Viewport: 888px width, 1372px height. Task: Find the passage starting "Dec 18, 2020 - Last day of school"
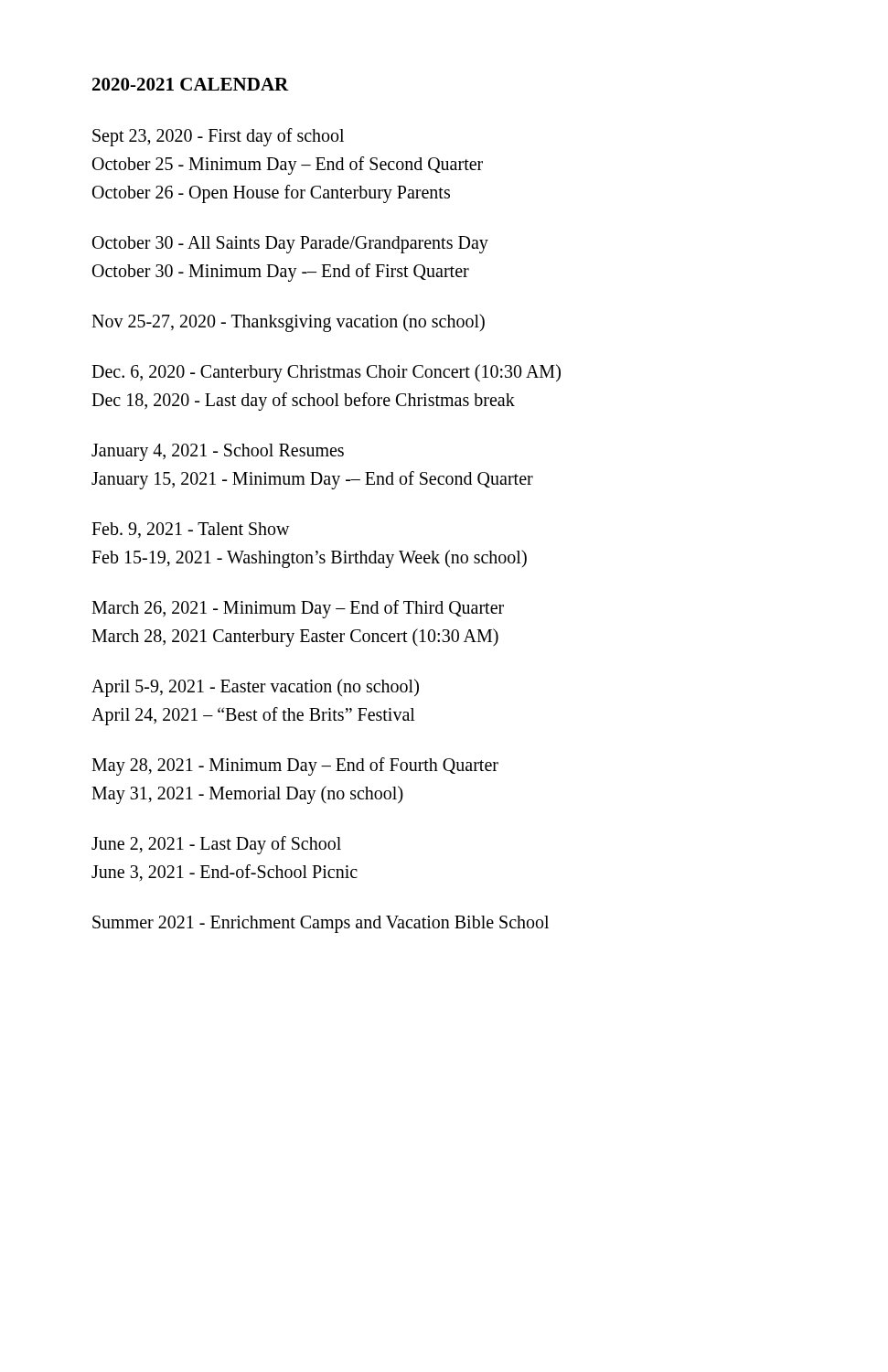tap(303, 400)
